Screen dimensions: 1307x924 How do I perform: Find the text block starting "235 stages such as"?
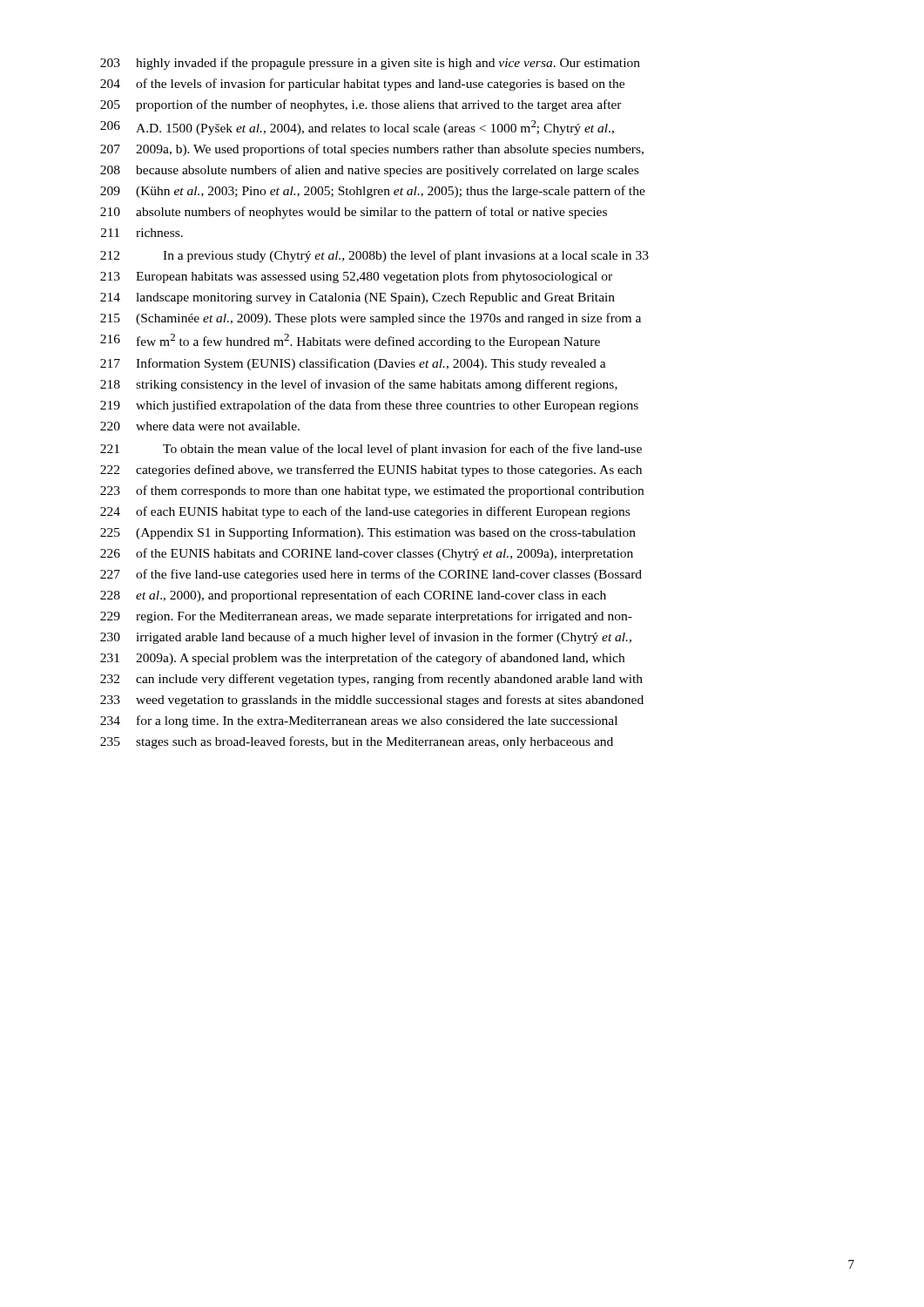[x=471, y=741]
